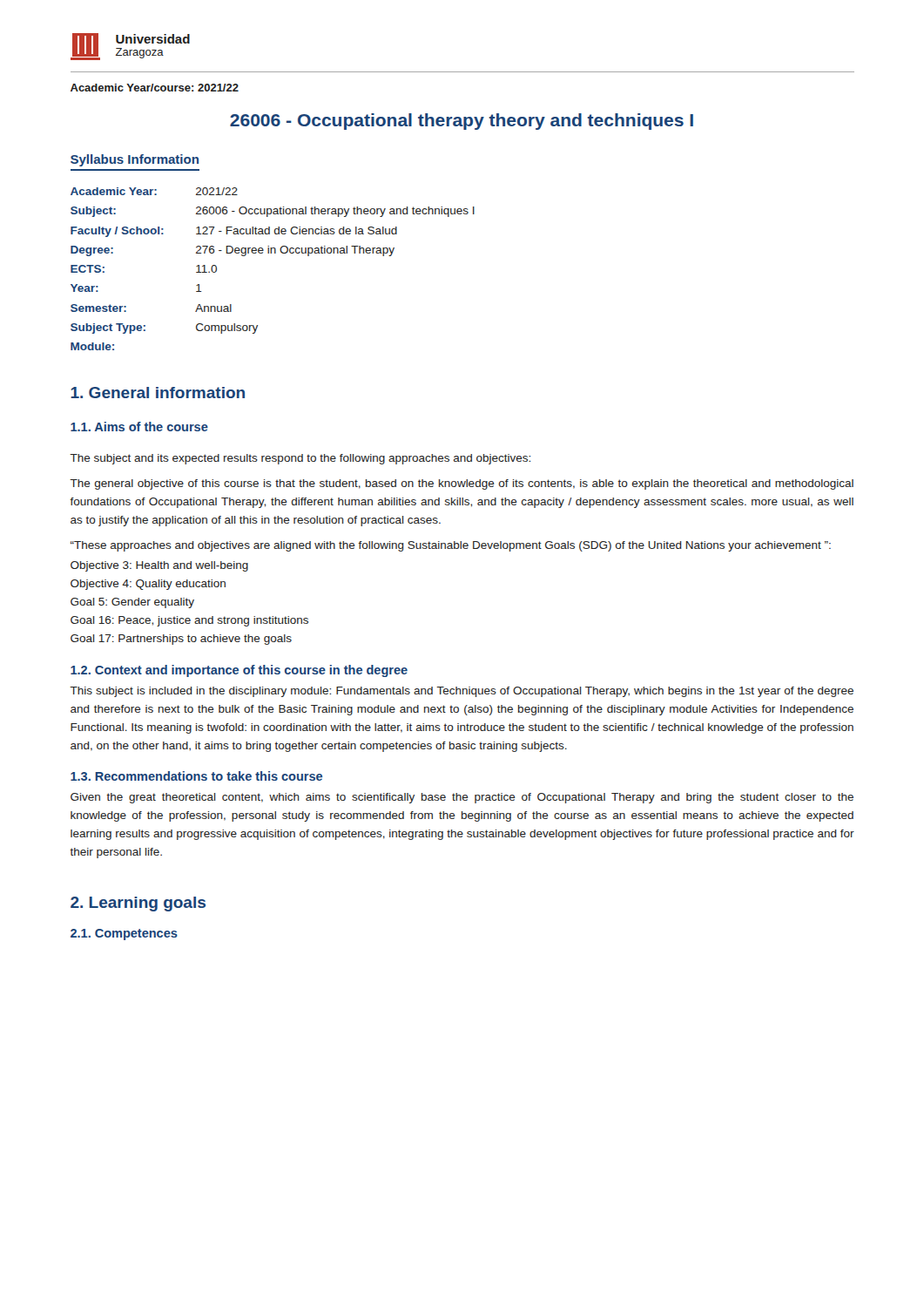Point to the passage starting "1. General information"
The image size is (924, 1307).
(x=158, y=393)
